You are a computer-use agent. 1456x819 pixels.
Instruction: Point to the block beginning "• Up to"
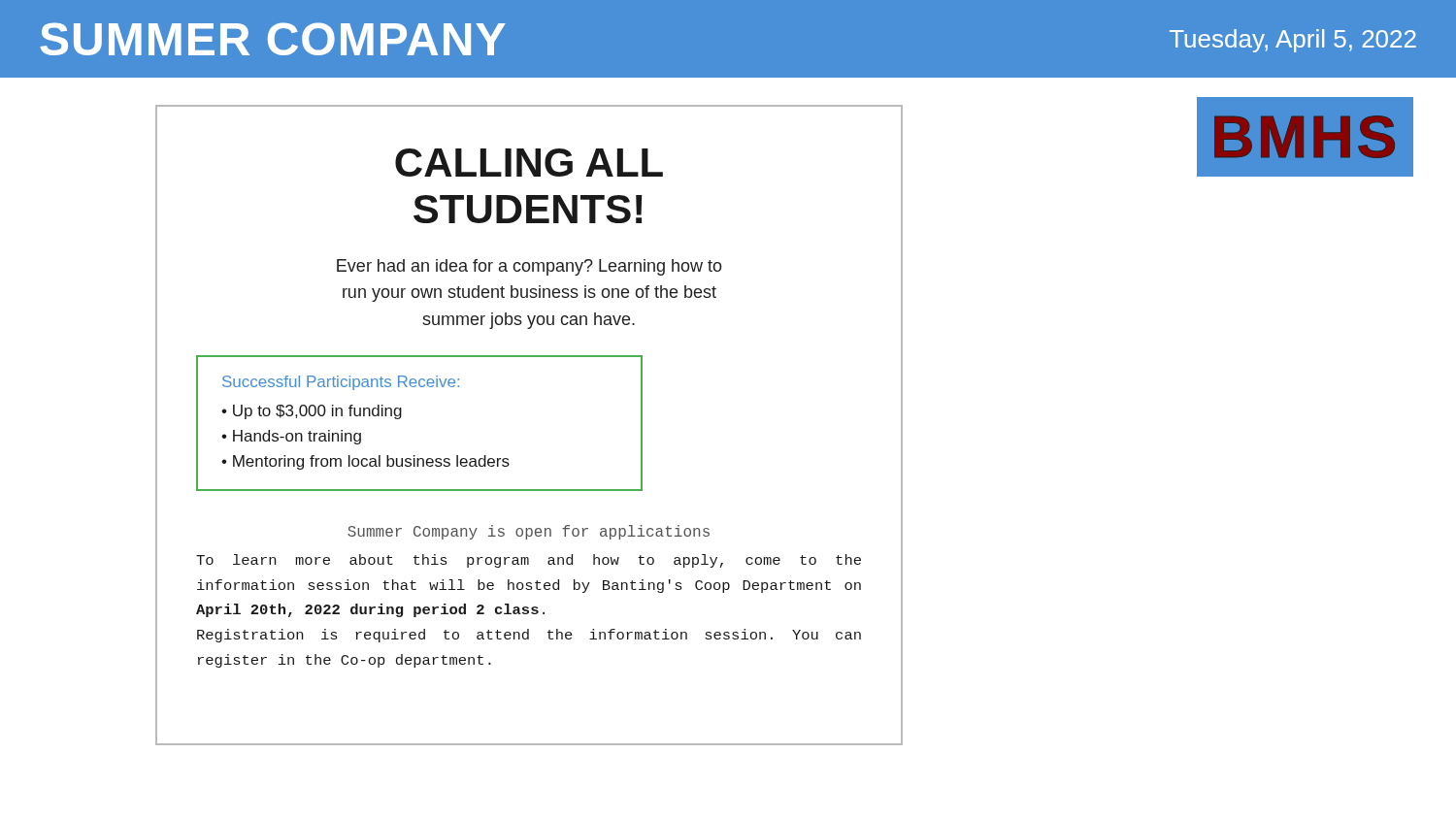click(x=312, y=411)
